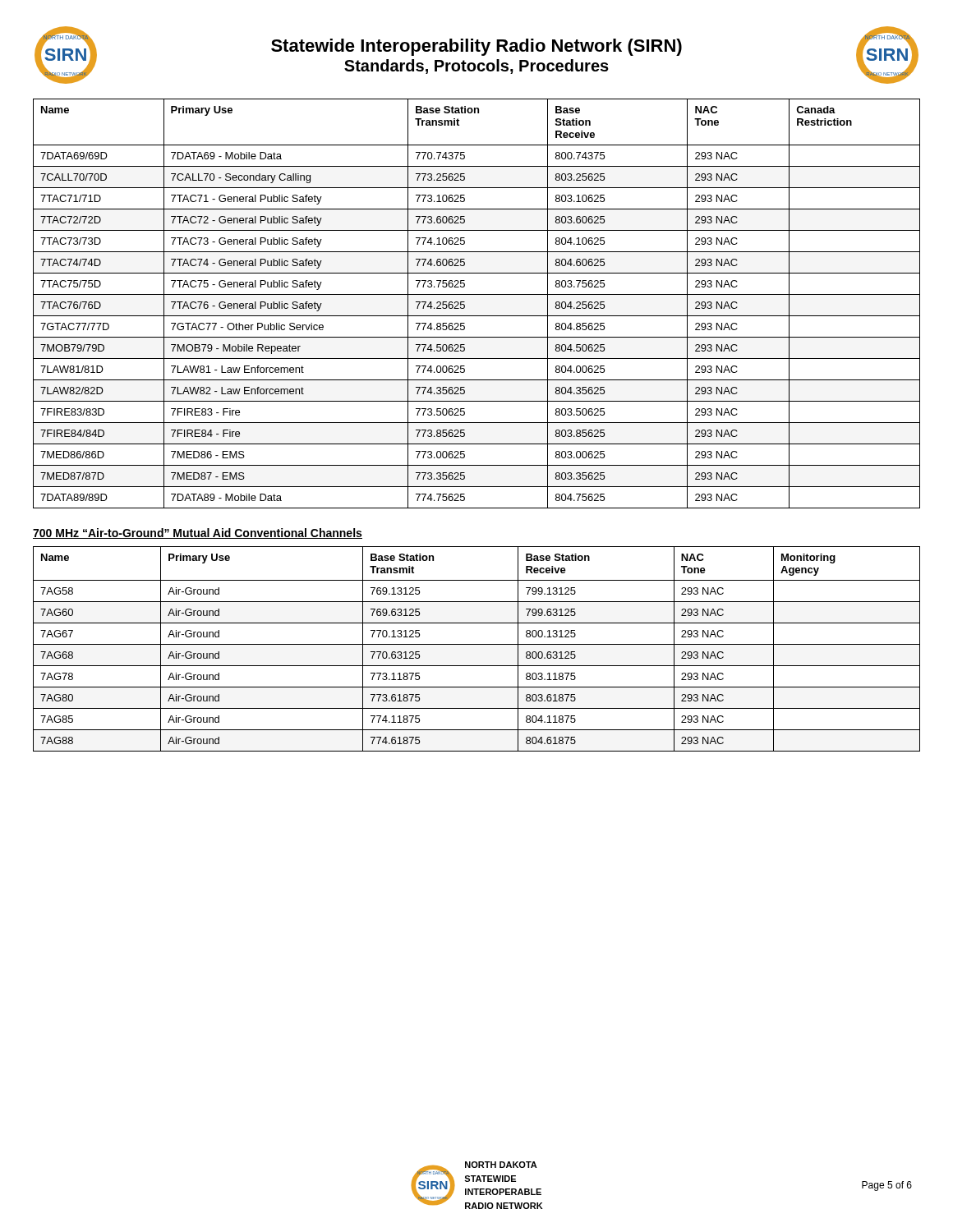Click on the passage starting "700 MHz “Air-to-Ground” Mutual Aid Conventional Channels"
953x1232 pixels.
(x=198, y=533)
